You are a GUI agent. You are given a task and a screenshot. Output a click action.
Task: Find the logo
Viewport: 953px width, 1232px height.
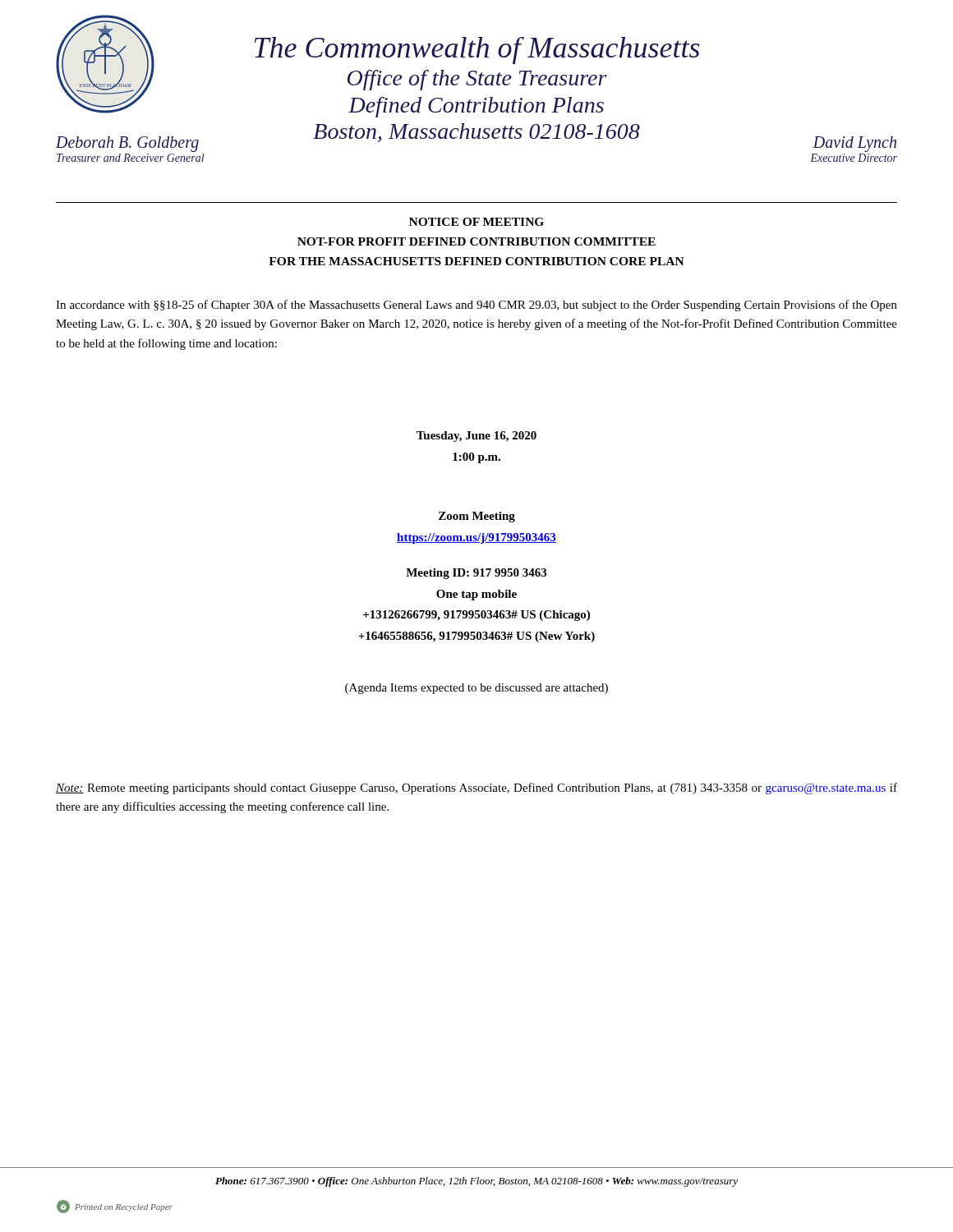[105, 64]
